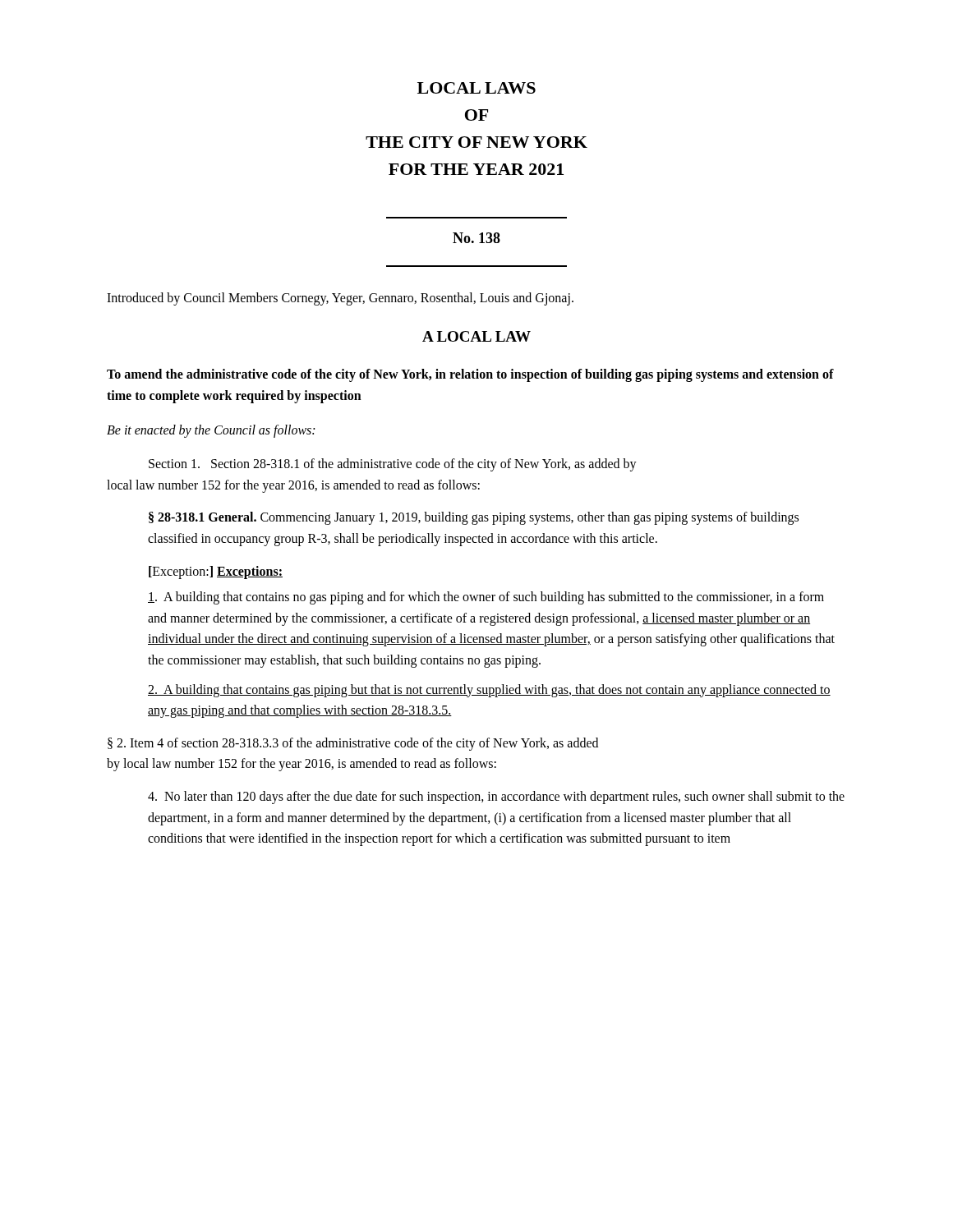This screenshot has width=953, height=1232.
Task: Point to "No. 138"
Action: pos(476,238)
